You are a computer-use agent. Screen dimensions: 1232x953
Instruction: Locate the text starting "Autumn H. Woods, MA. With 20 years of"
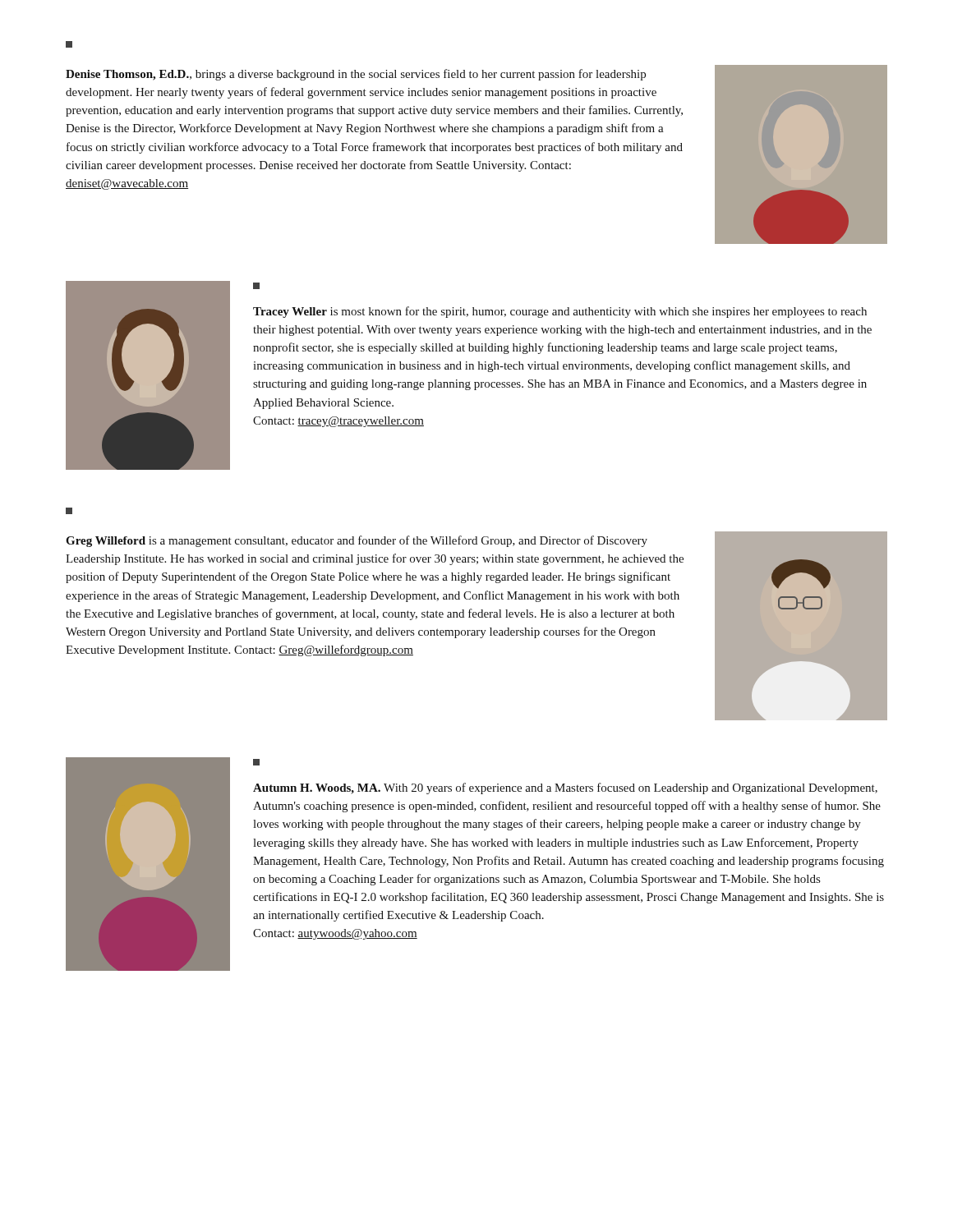pos(476,867)
